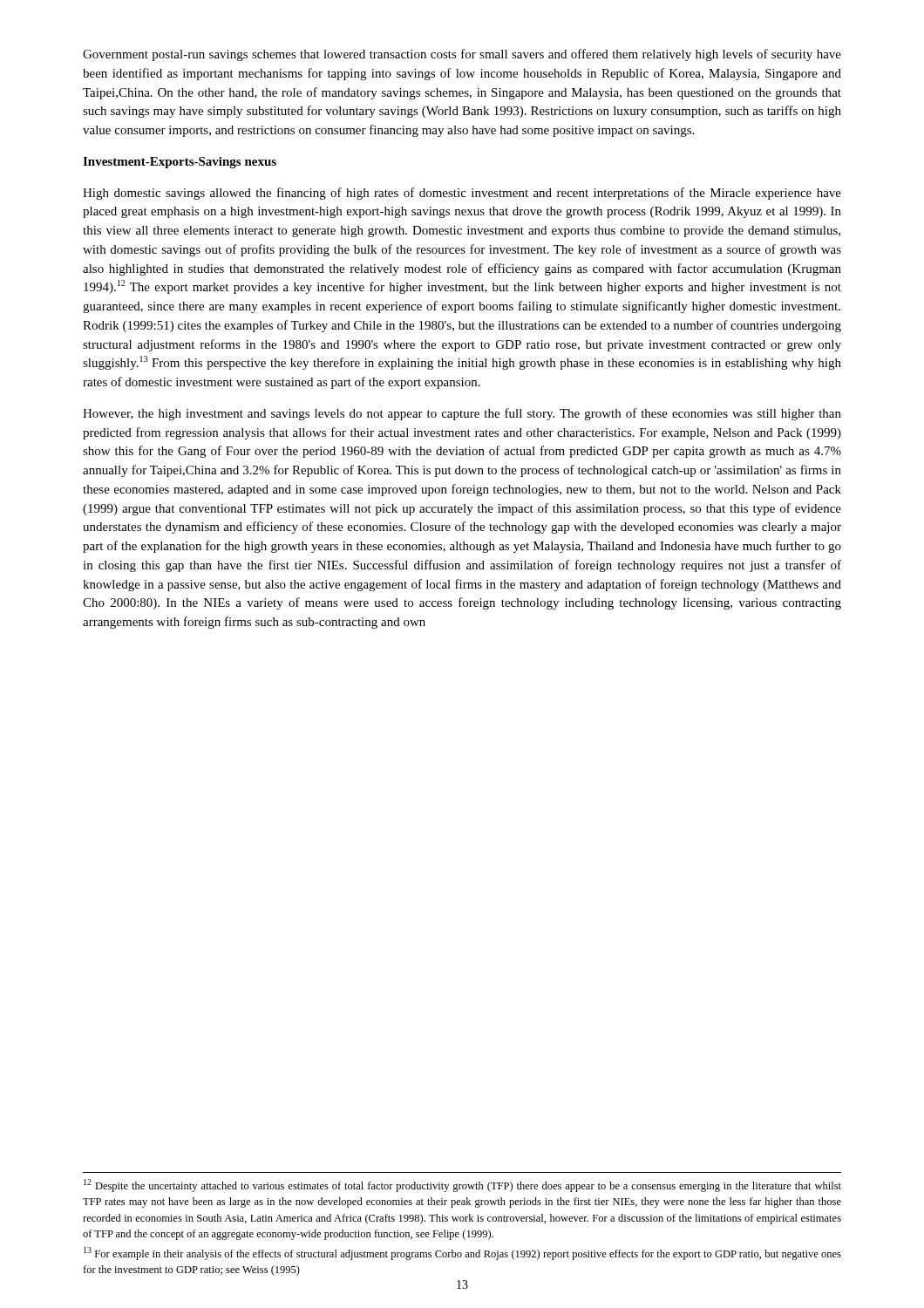Screen dimensions: 1308x924
Task: Click on the text starting "12 Despite the"
Action: (462, 1210)
